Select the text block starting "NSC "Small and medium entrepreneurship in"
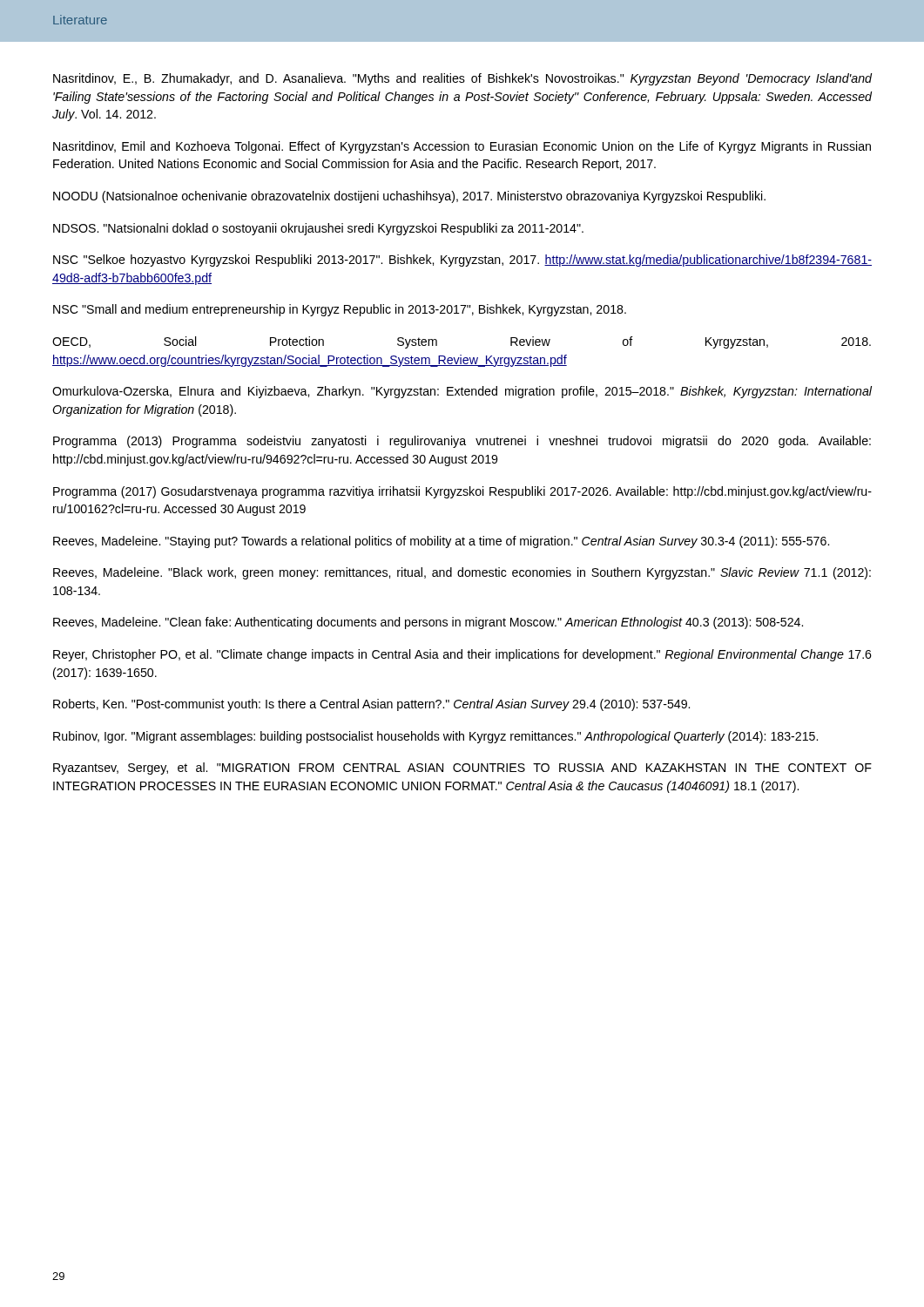The width and height of the screenshot is (924, 1307). [340, 310]
